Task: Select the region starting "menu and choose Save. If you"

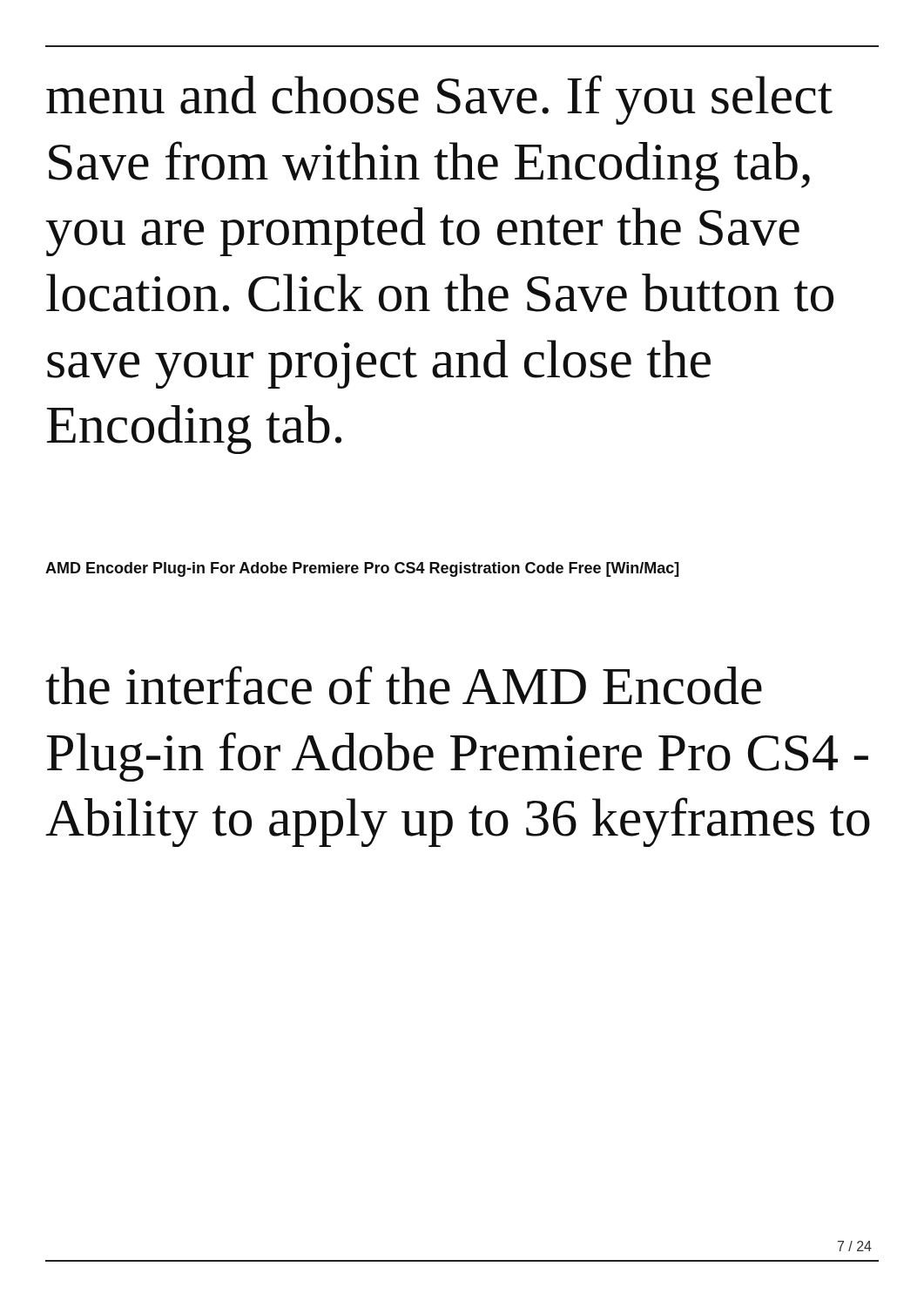Action: coord(440,260)
